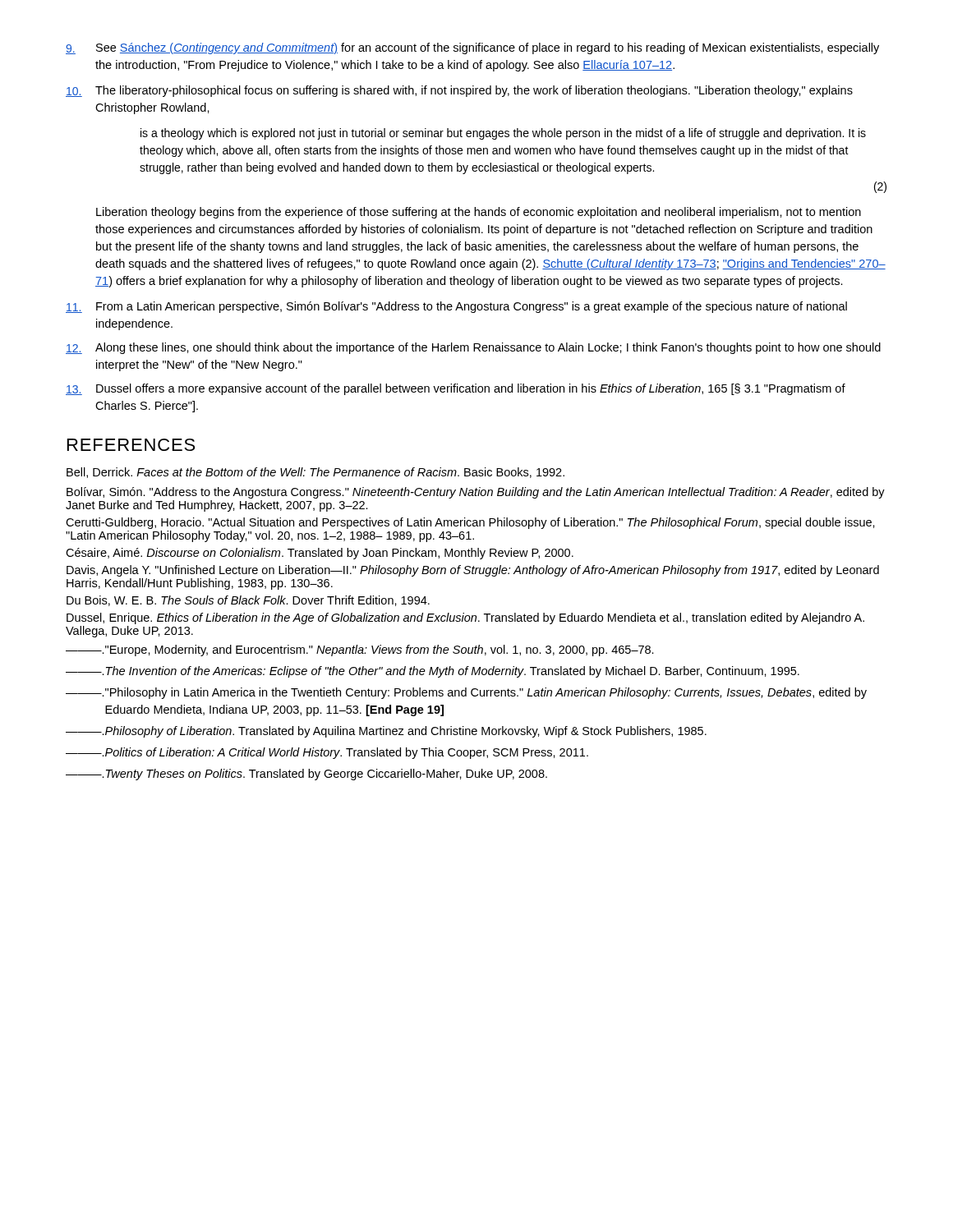Point to the block beginning "Bolívar, Simón. "Address to the Angostura Congress." Nineteenth-Century"
Image resolution: width=953 pixels, height=1232 pixels.
coord(475,499)
